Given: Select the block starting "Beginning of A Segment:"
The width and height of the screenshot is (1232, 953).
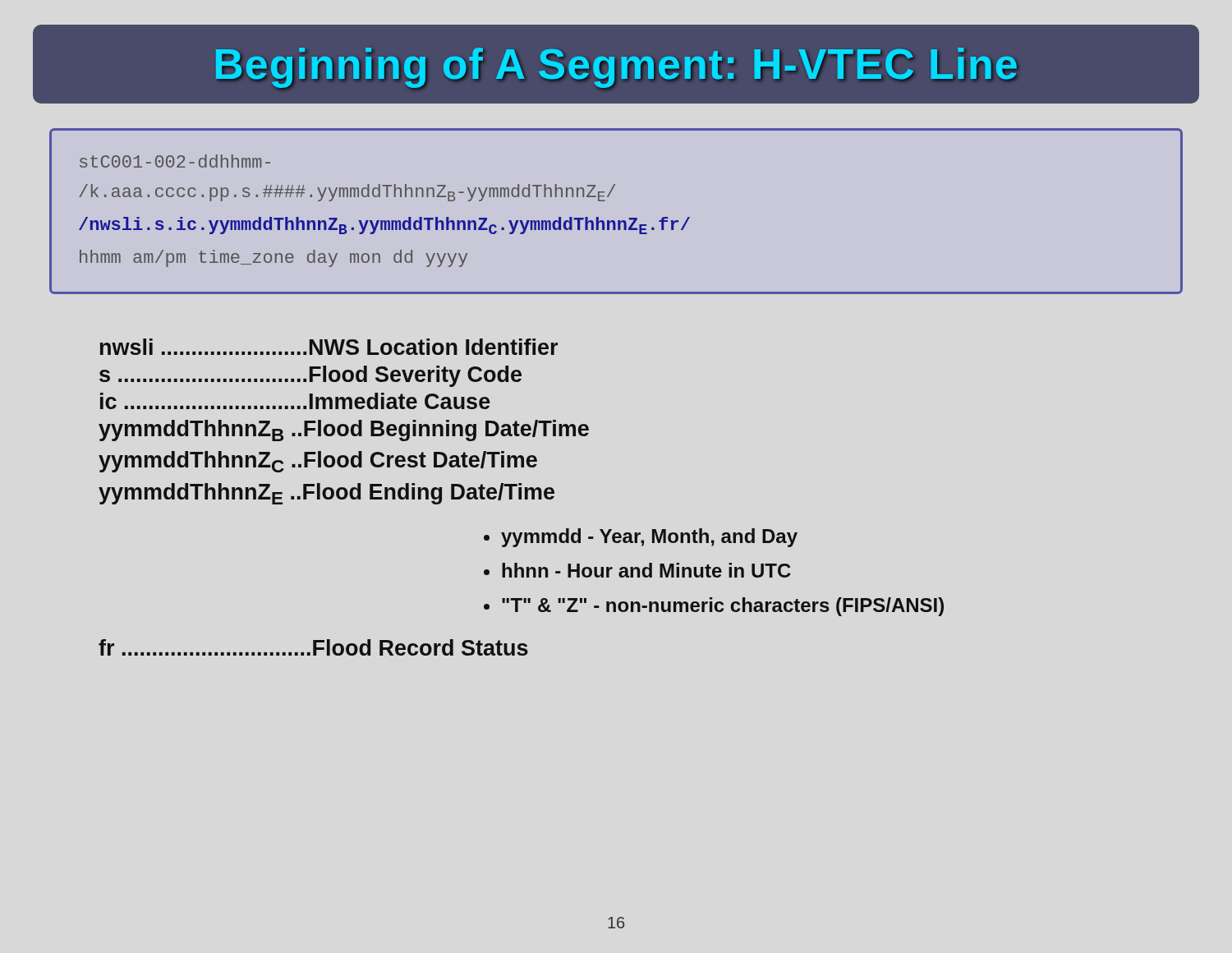Looking at the screenshot, I should coord(616,64).
